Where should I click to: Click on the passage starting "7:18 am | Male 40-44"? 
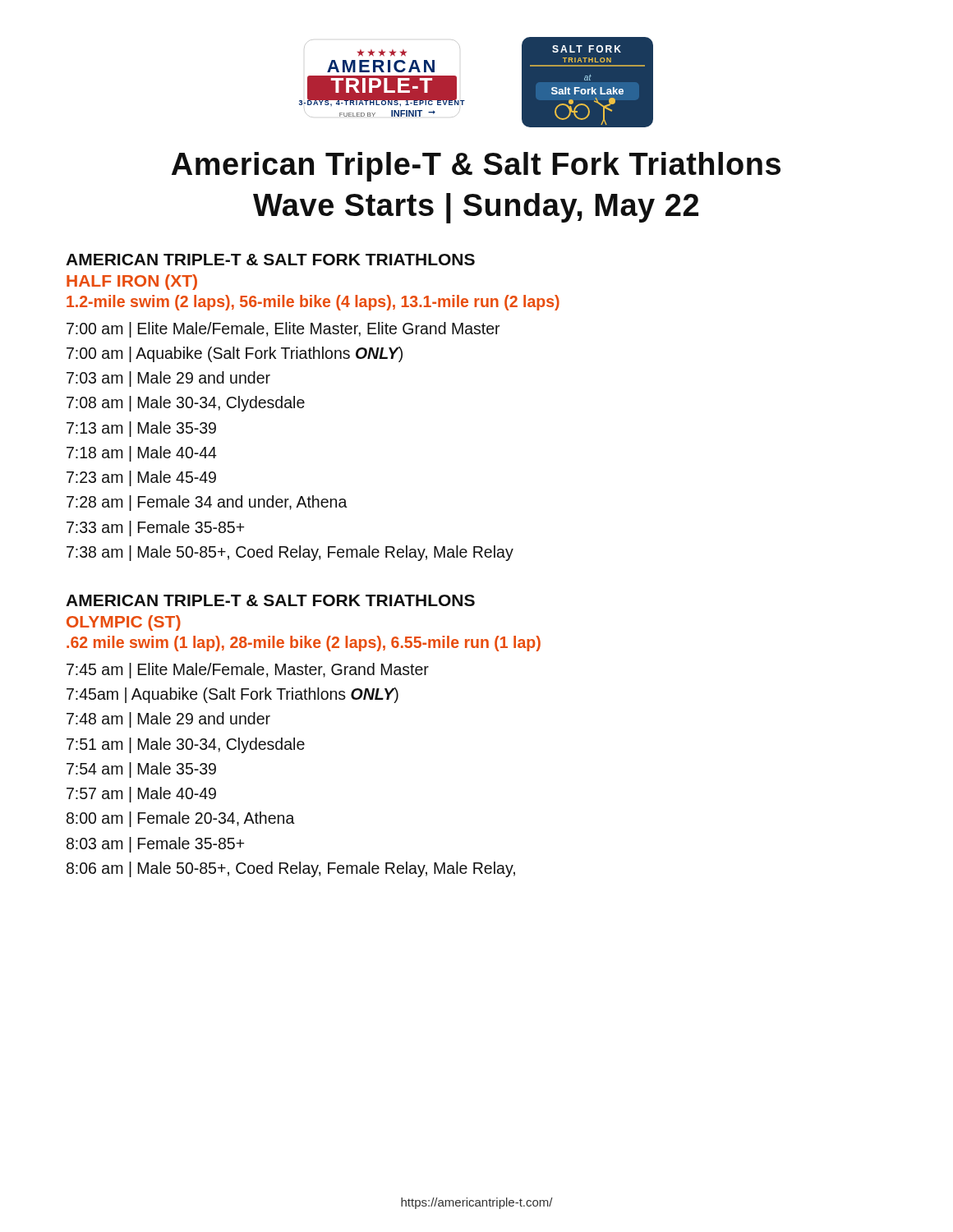pyautogui.click(x=141, y=452)
